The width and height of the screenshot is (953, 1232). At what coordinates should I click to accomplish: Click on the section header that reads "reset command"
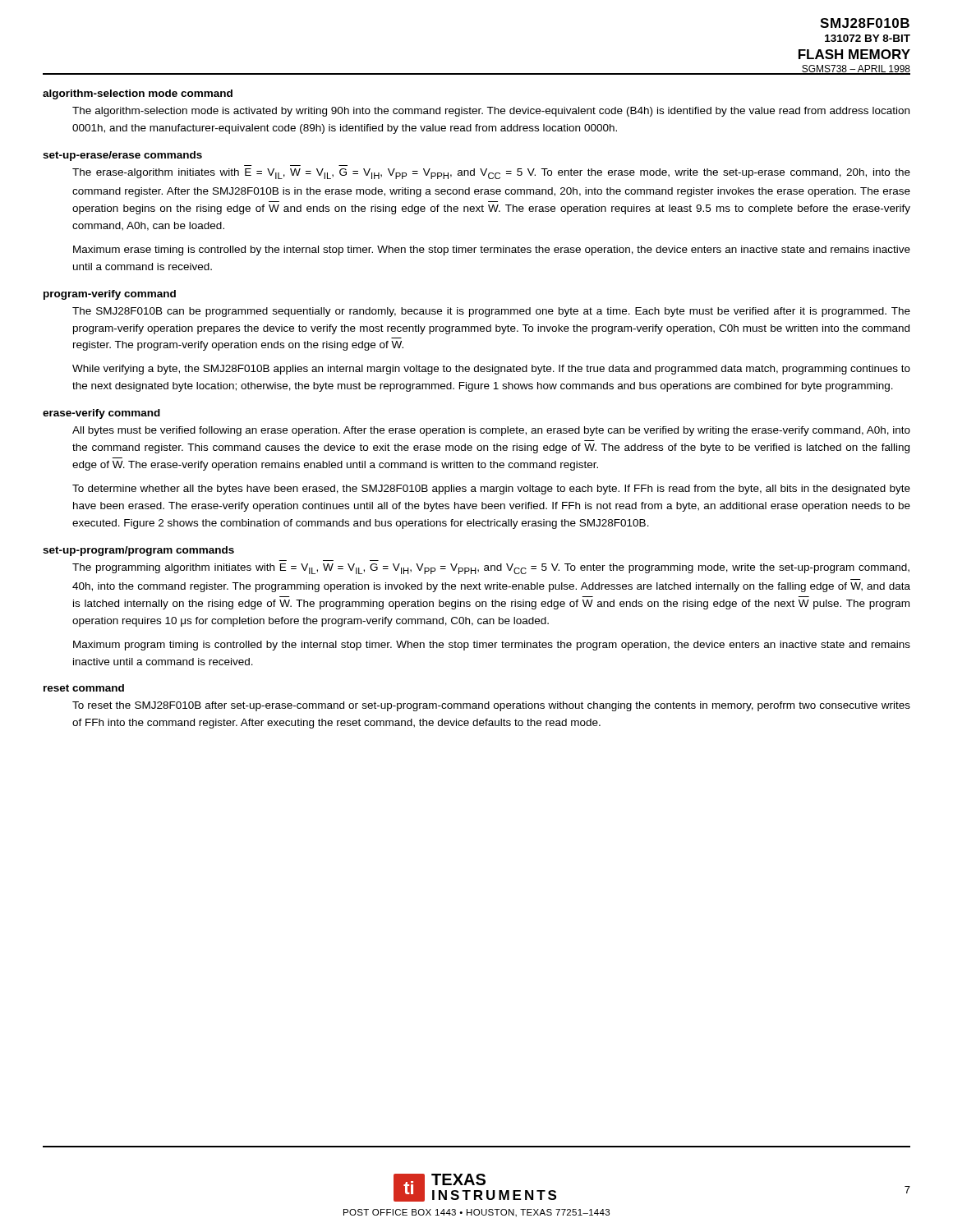pos(84,688)
